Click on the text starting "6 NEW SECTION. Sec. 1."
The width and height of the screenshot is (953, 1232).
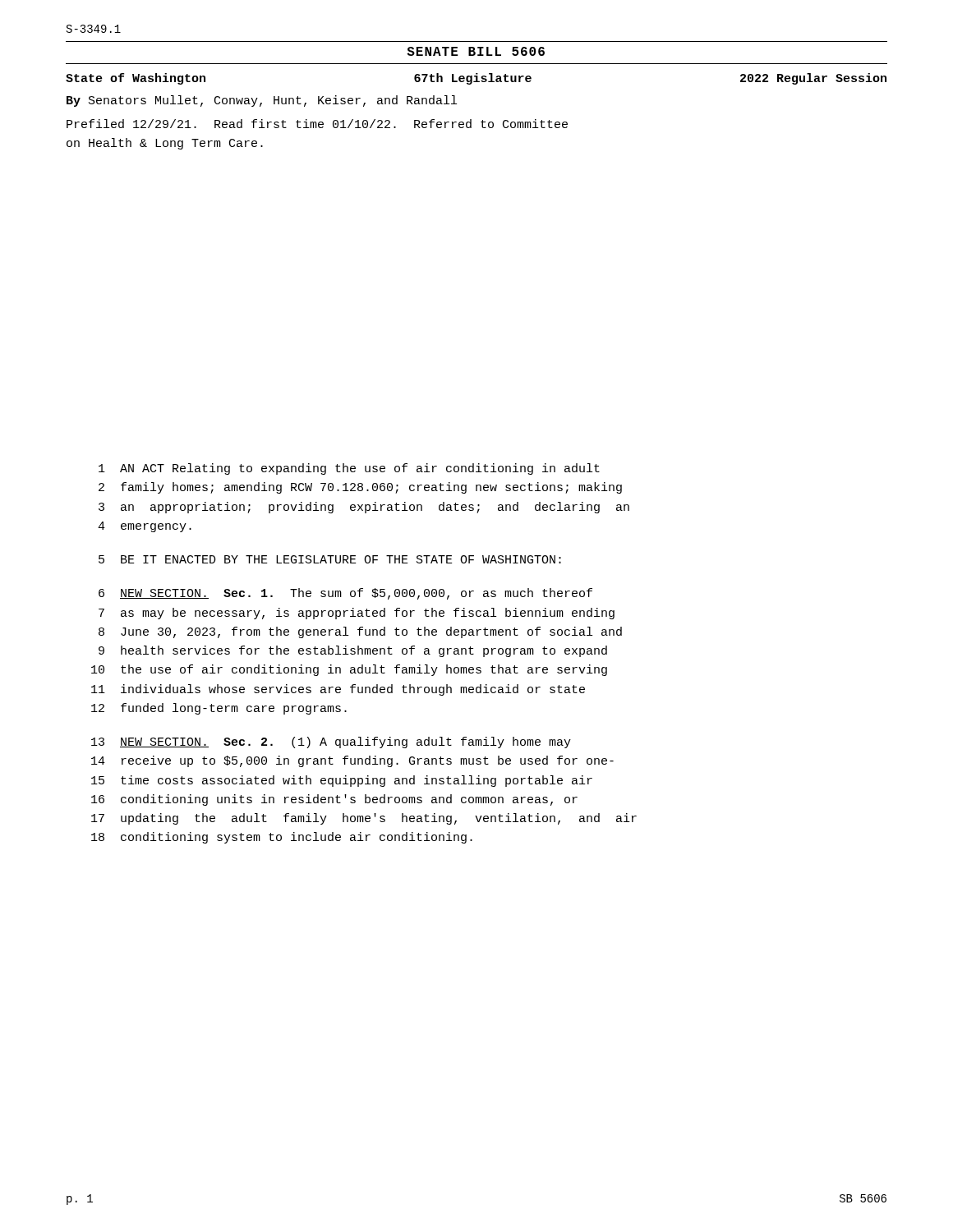(x=476, y=652)
